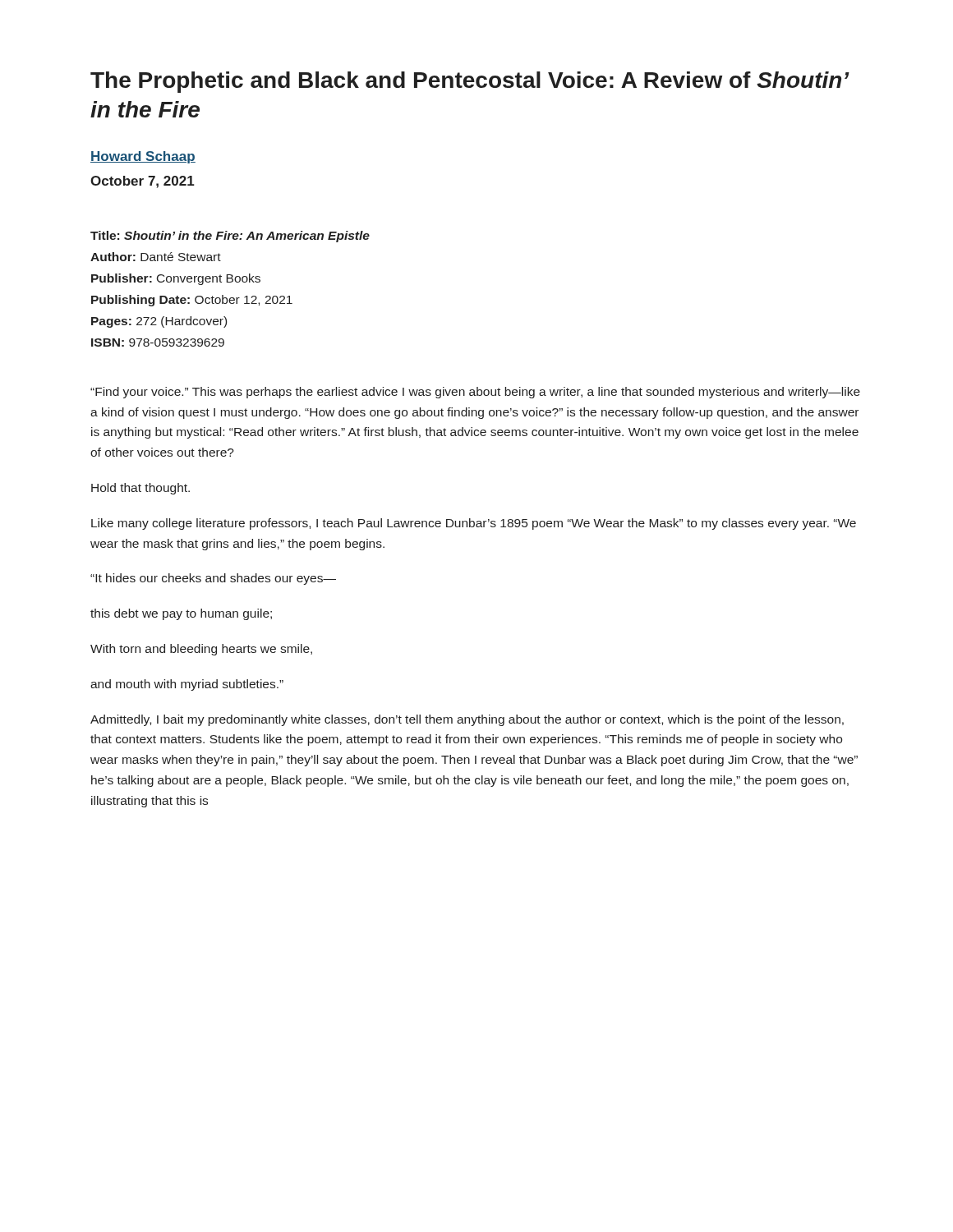Click on the passage starting "Title: Shoutin’ in the Fire: An American Epistle"
The height and width of the screenshot is (1232, 953).
click(x=230, y=237)
